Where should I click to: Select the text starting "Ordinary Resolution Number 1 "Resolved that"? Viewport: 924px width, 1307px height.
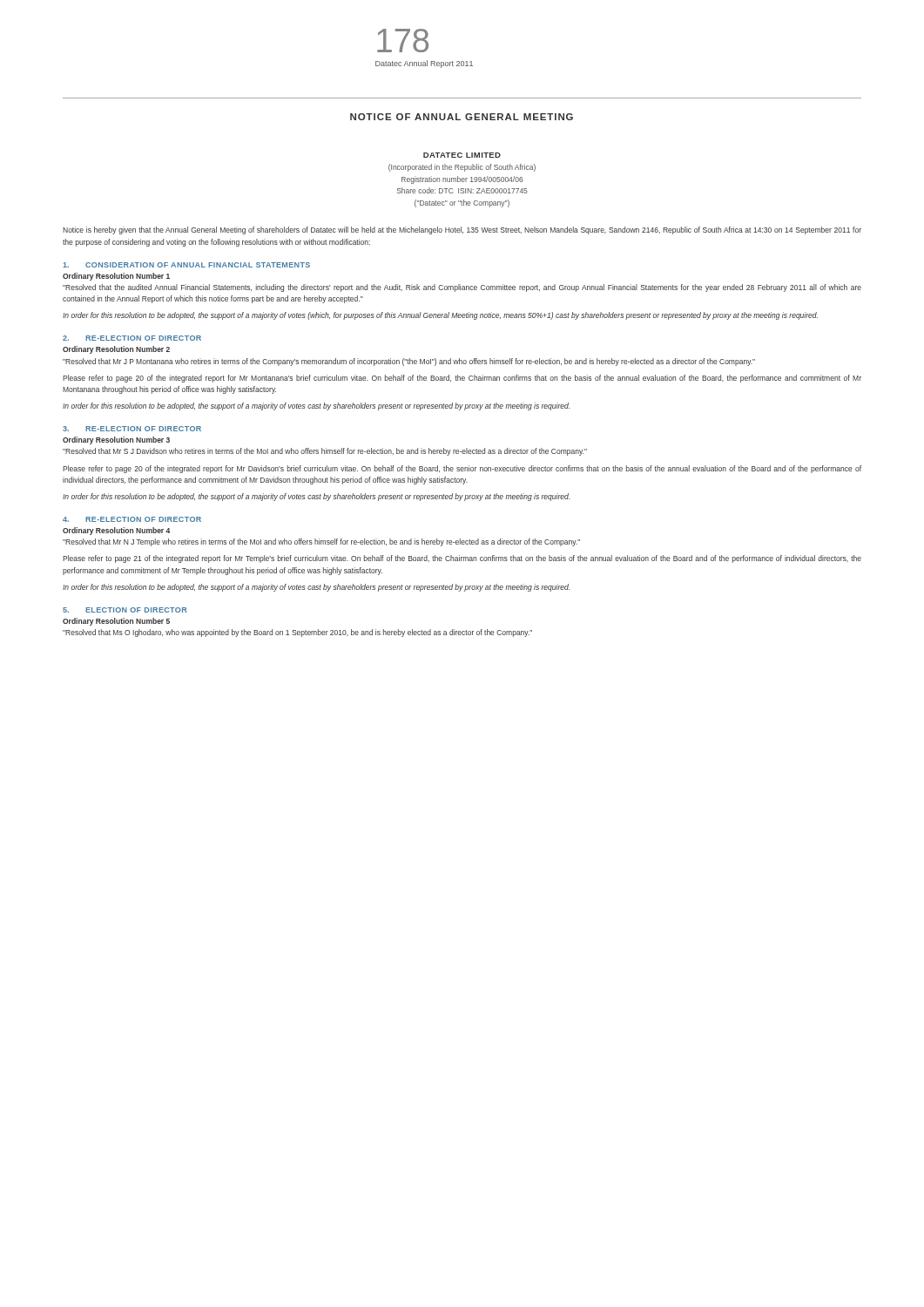pyautogui.click(x=462, y=287)
